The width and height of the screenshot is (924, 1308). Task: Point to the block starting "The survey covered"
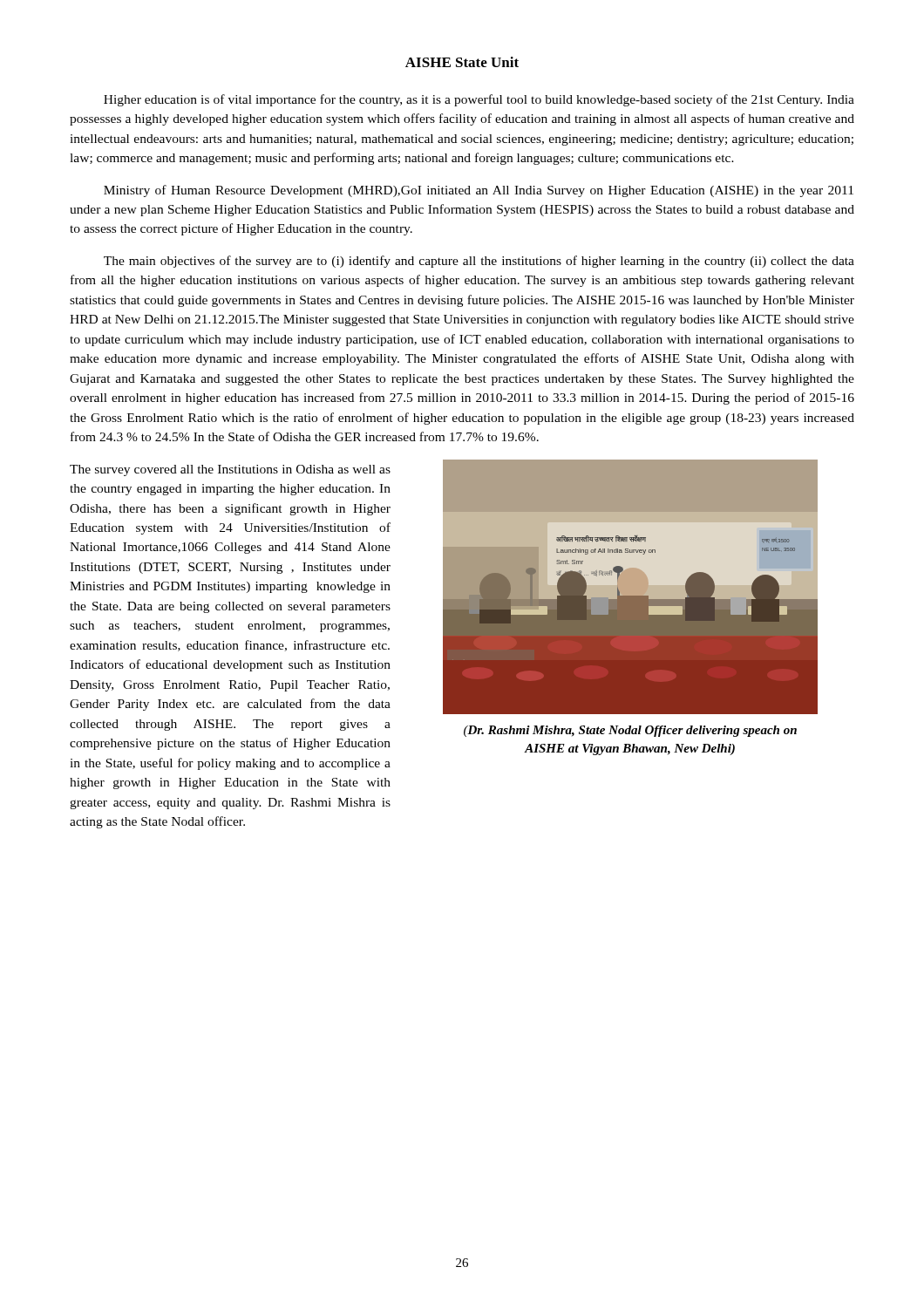click(x=230, y=645)
